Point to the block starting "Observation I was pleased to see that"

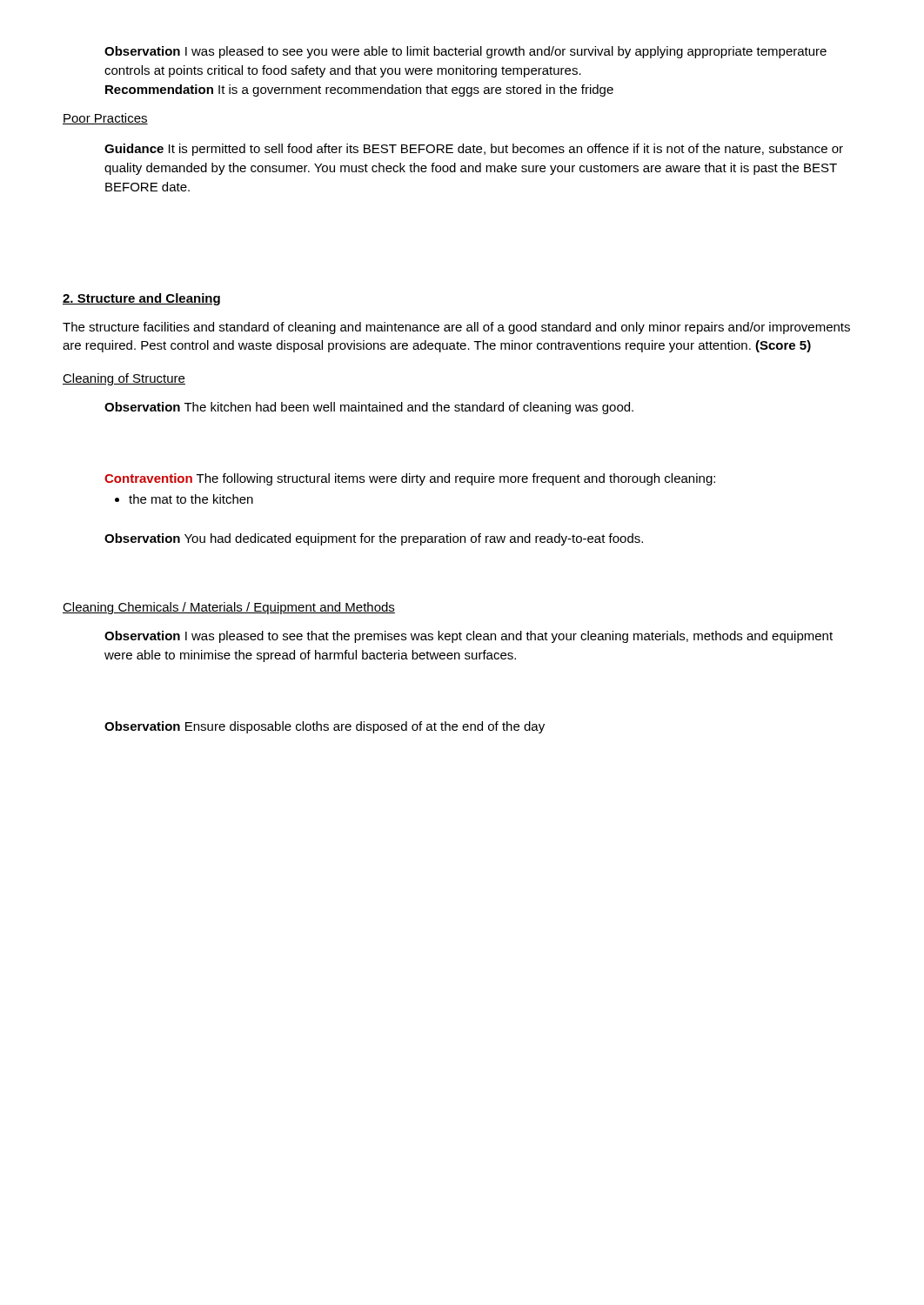pos(469,645)
